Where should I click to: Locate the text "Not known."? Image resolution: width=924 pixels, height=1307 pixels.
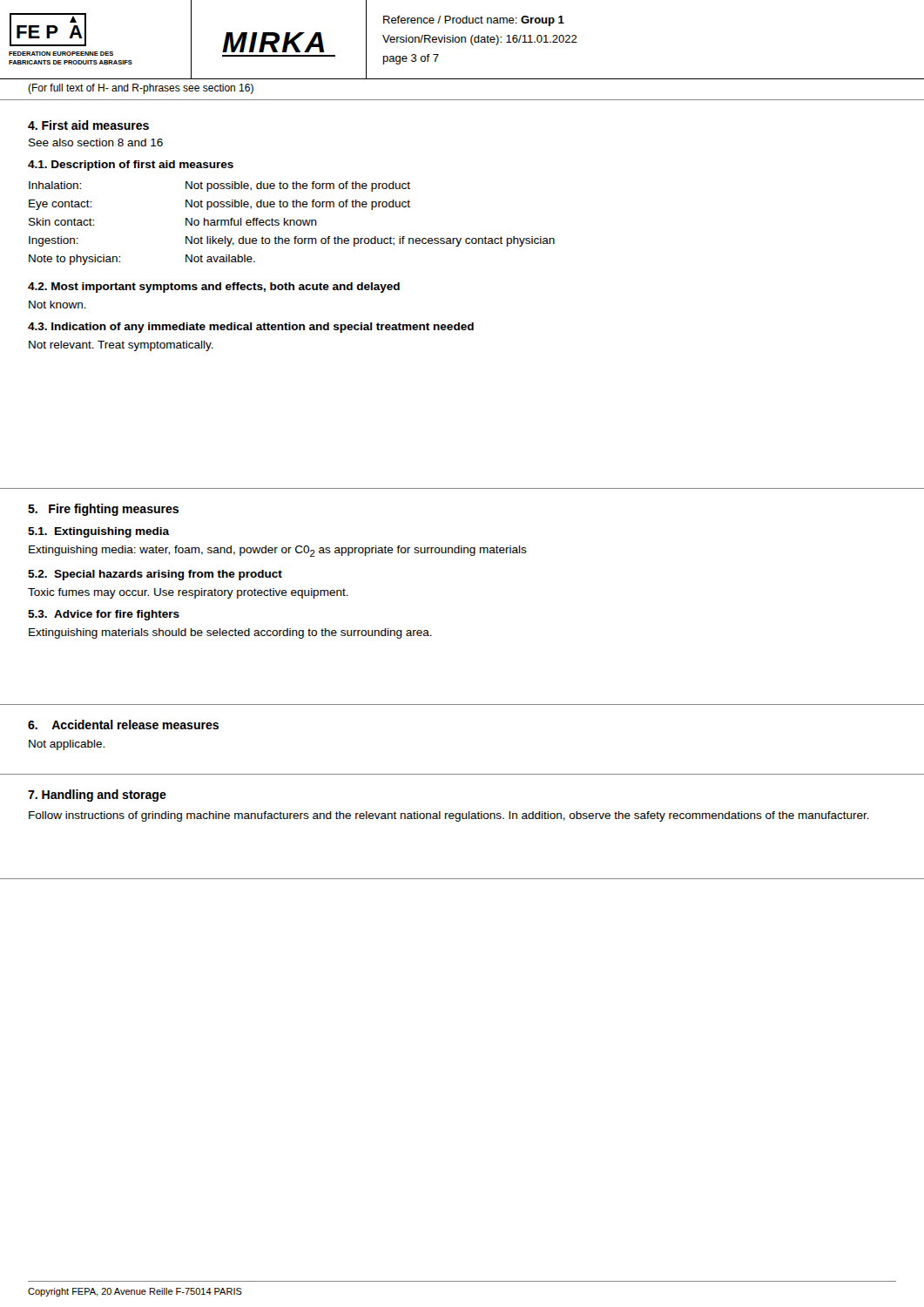57,305
